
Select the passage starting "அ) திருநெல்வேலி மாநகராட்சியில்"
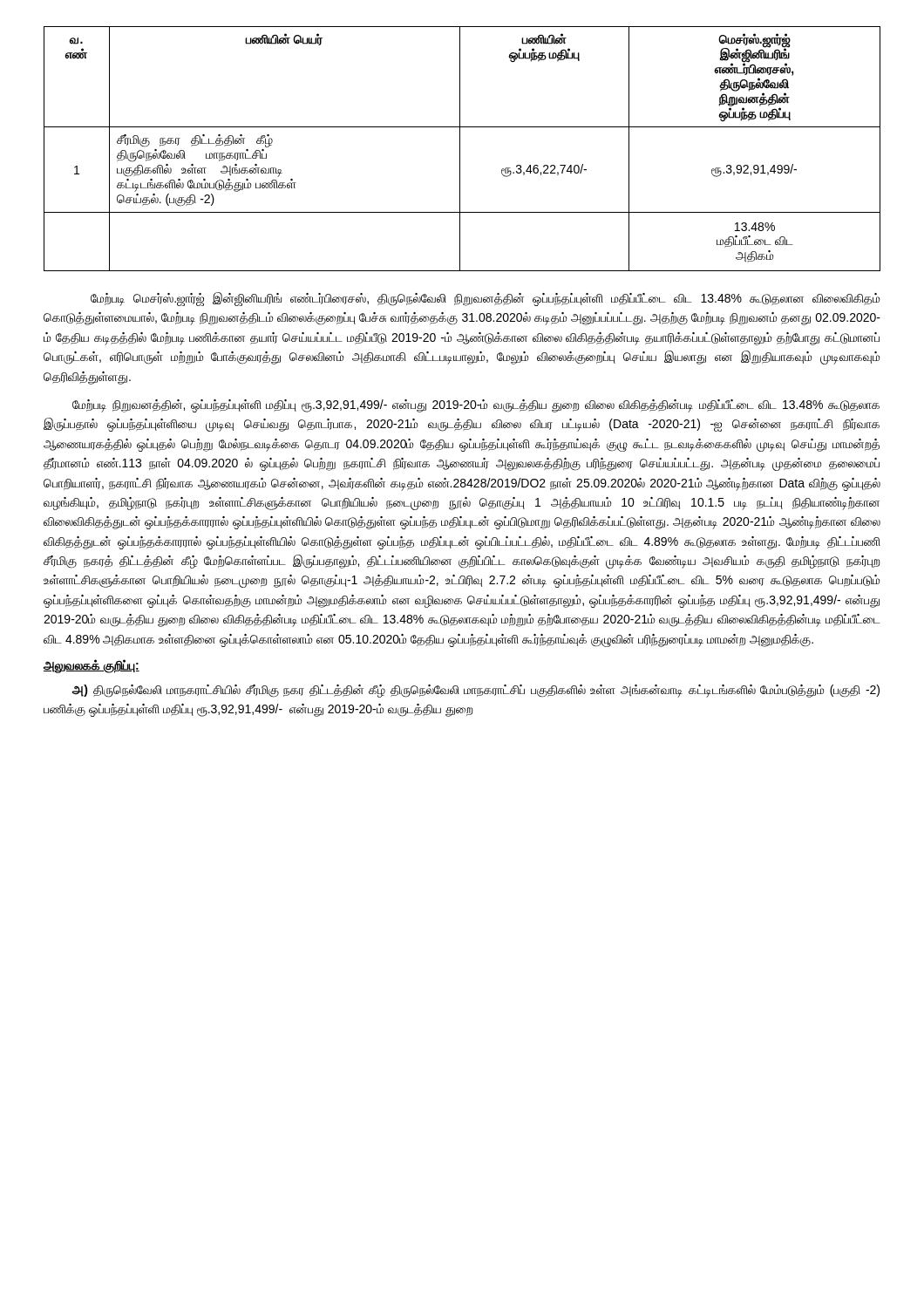click(462, 700)
